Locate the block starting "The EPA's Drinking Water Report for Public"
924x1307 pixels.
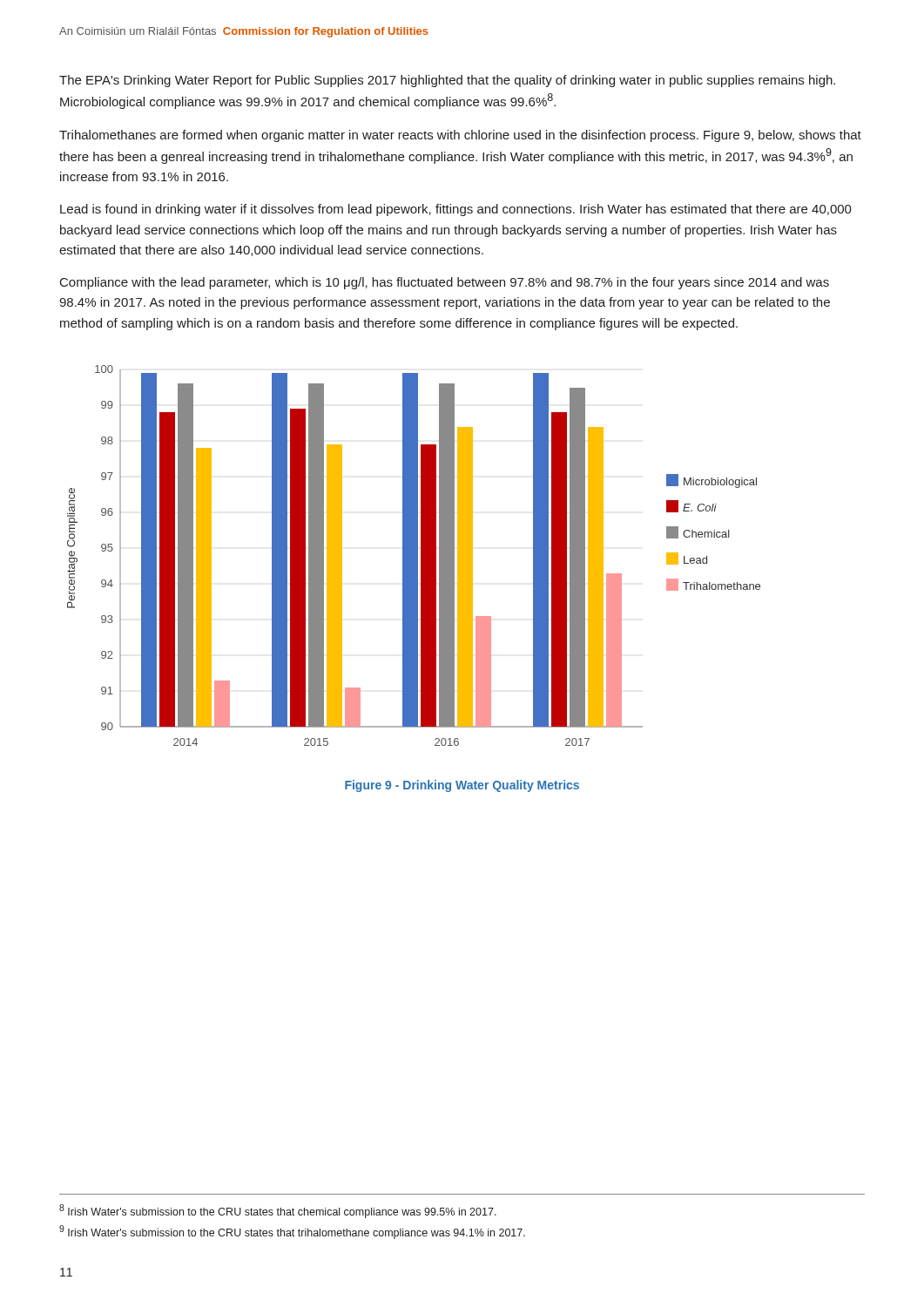point(448,91)
